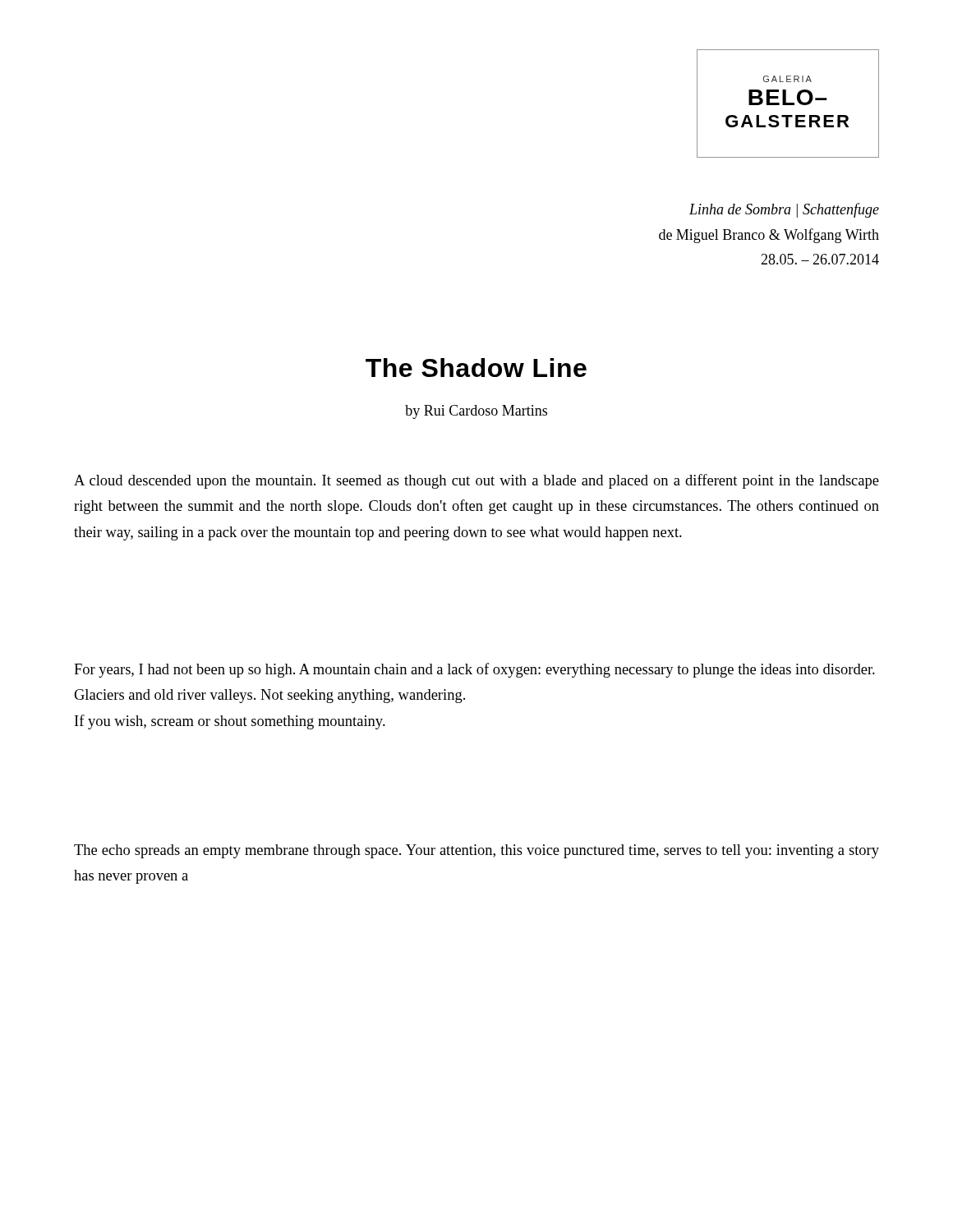Locate the block starting "The Shadow Line"
Viewport: 953px width, 1232px height.
476,368
